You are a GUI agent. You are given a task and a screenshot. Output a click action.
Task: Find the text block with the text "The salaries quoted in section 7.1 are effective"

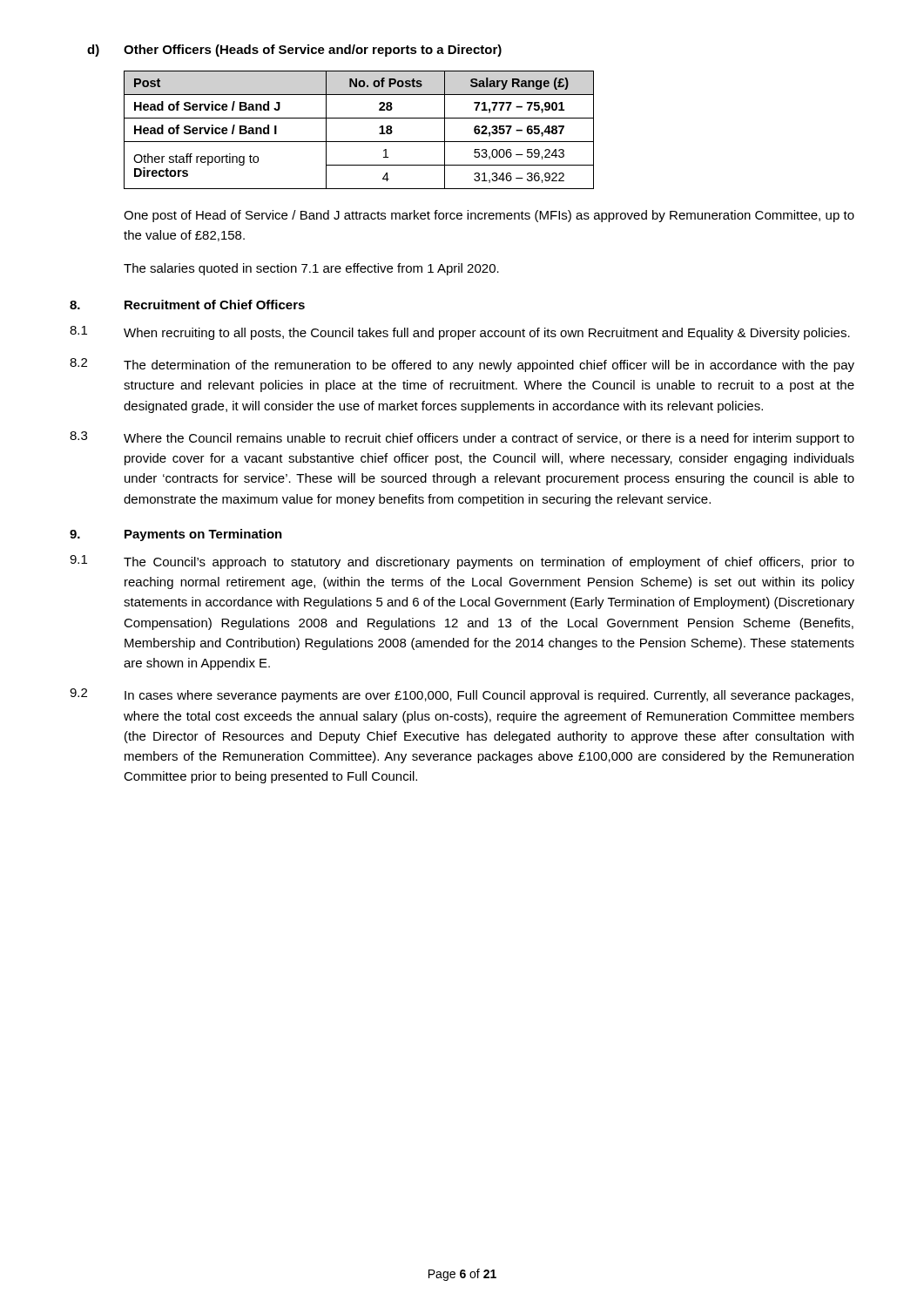(x=312, y=267)
